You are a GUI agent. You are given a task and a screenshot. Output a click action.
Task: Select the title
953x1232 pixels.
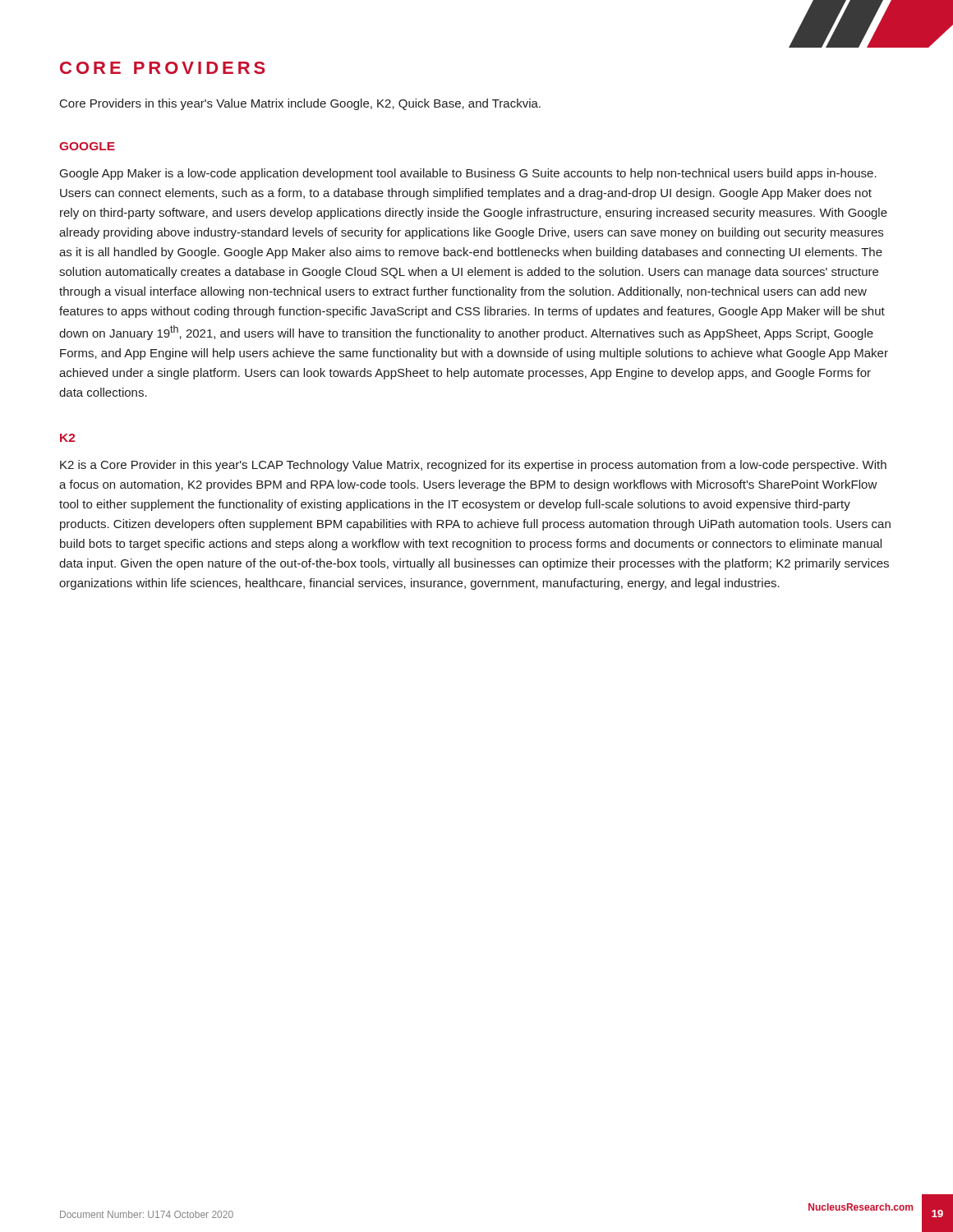164,68
